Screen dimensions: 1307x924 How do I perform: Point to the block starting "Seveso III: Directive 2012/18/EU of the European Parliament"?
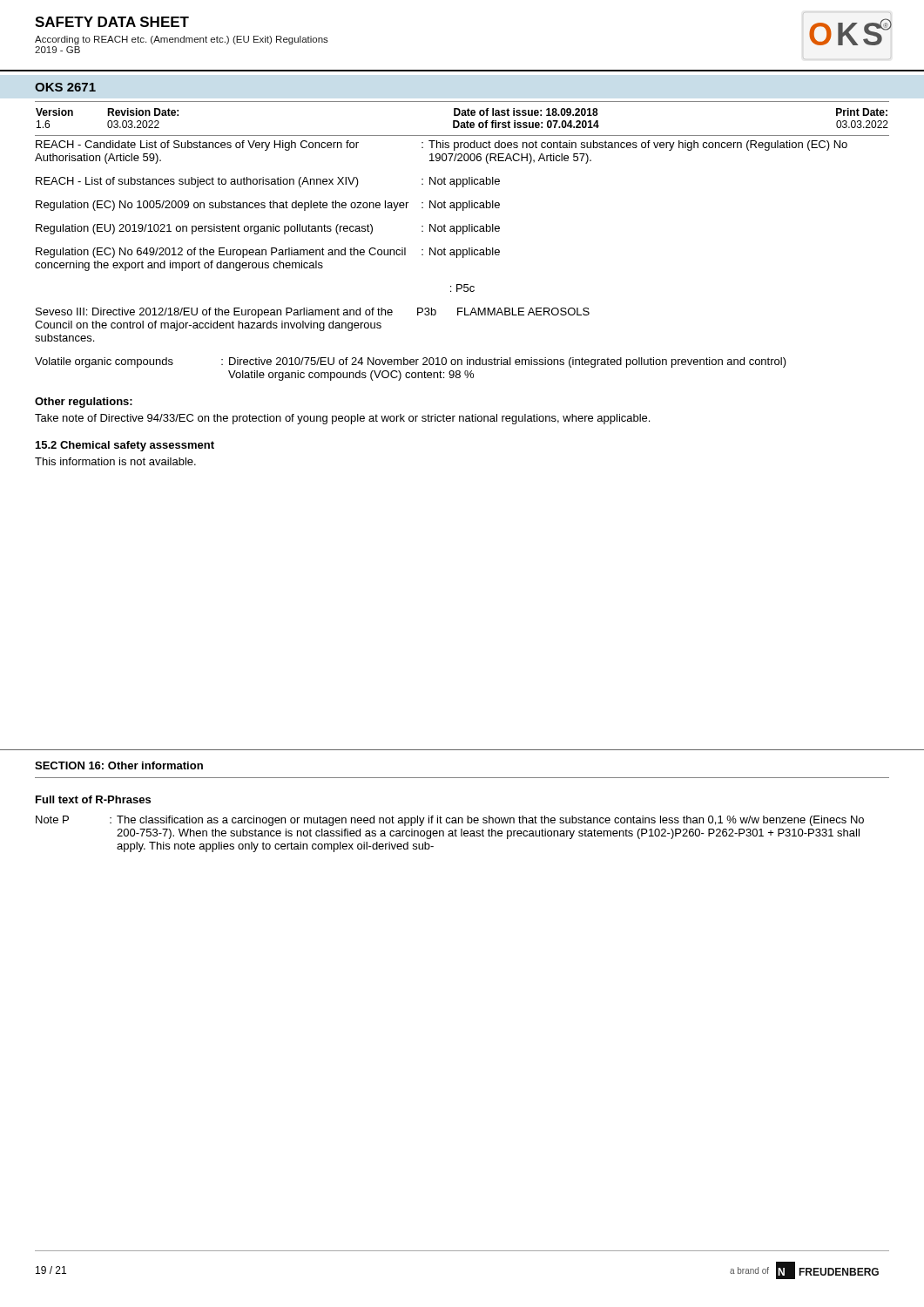coord(462,325)
